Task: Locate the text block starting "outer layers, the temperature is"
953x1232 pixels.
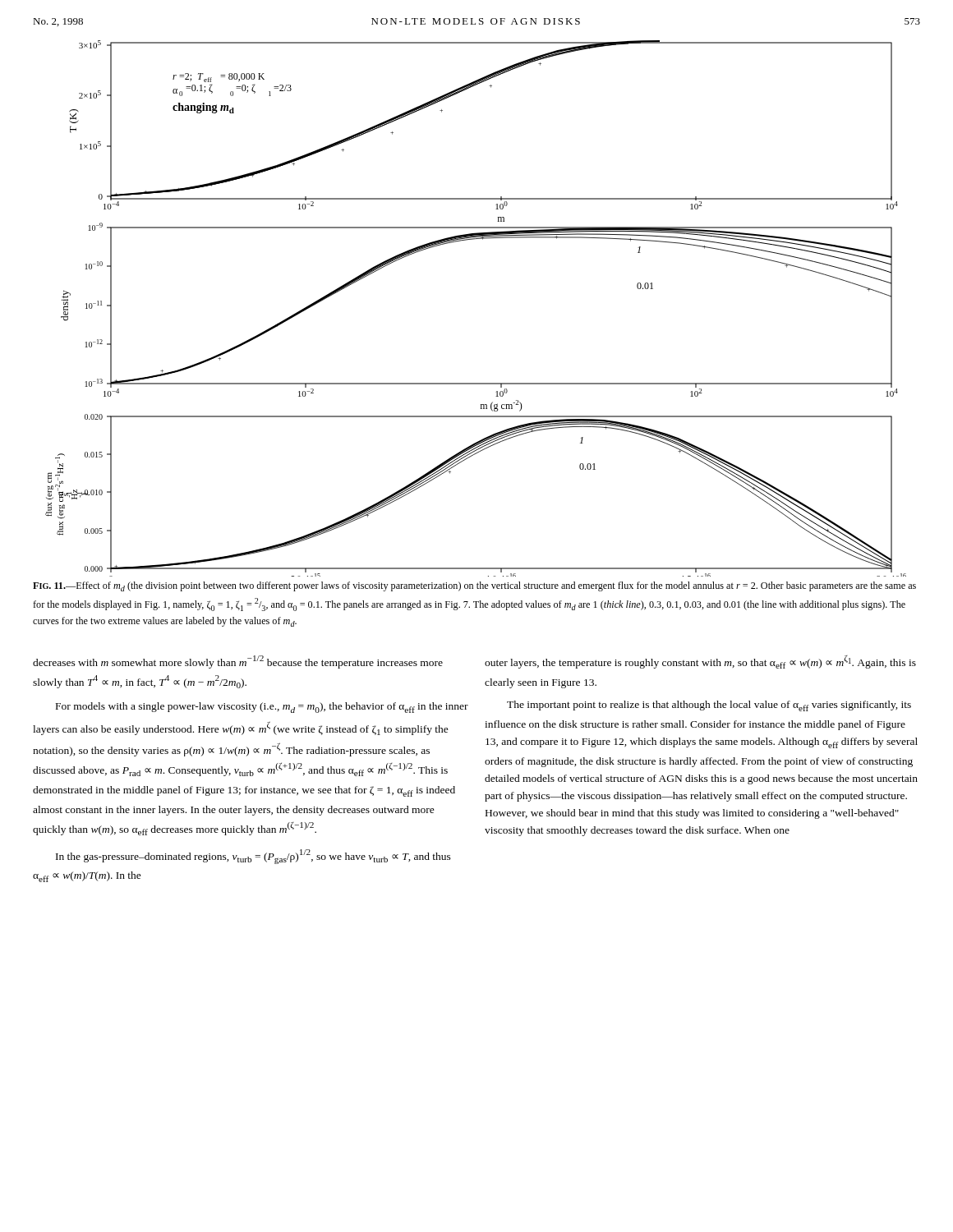Action: 702,745
